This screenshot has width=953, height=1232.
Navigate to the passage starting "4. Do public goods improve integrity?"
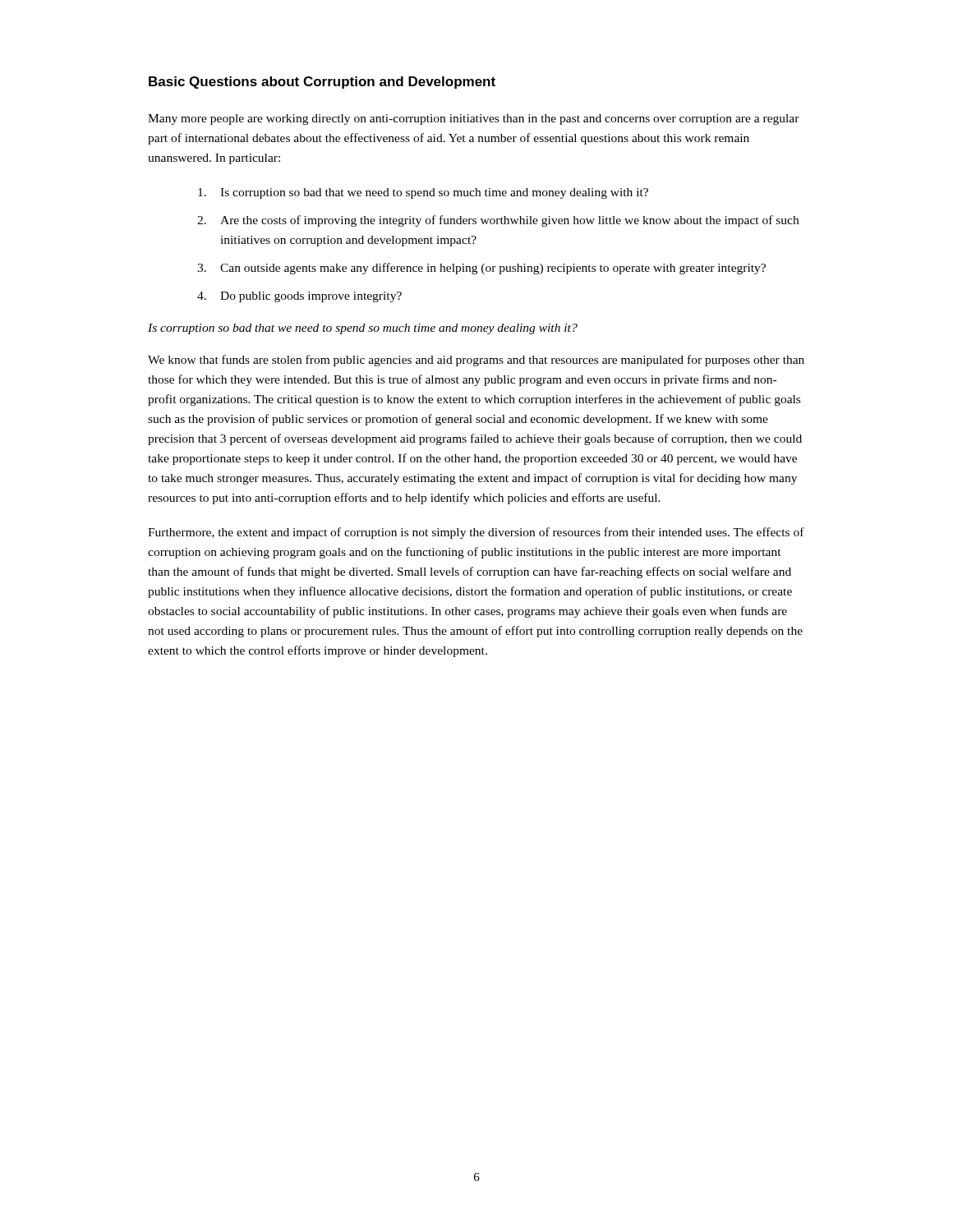tap(300, 296)
